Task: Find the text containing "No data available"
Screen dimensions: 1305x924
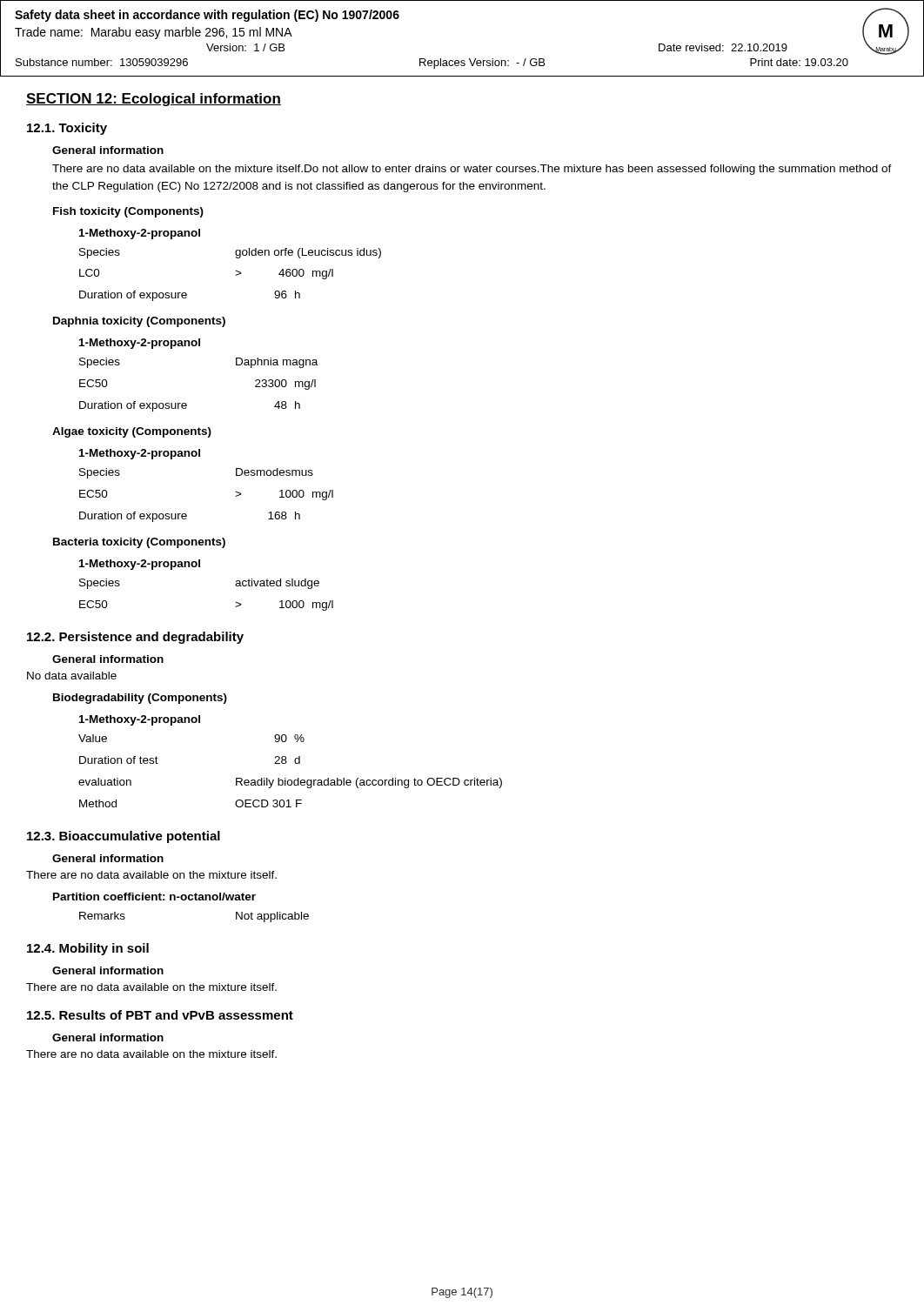Action: (71, 675)
